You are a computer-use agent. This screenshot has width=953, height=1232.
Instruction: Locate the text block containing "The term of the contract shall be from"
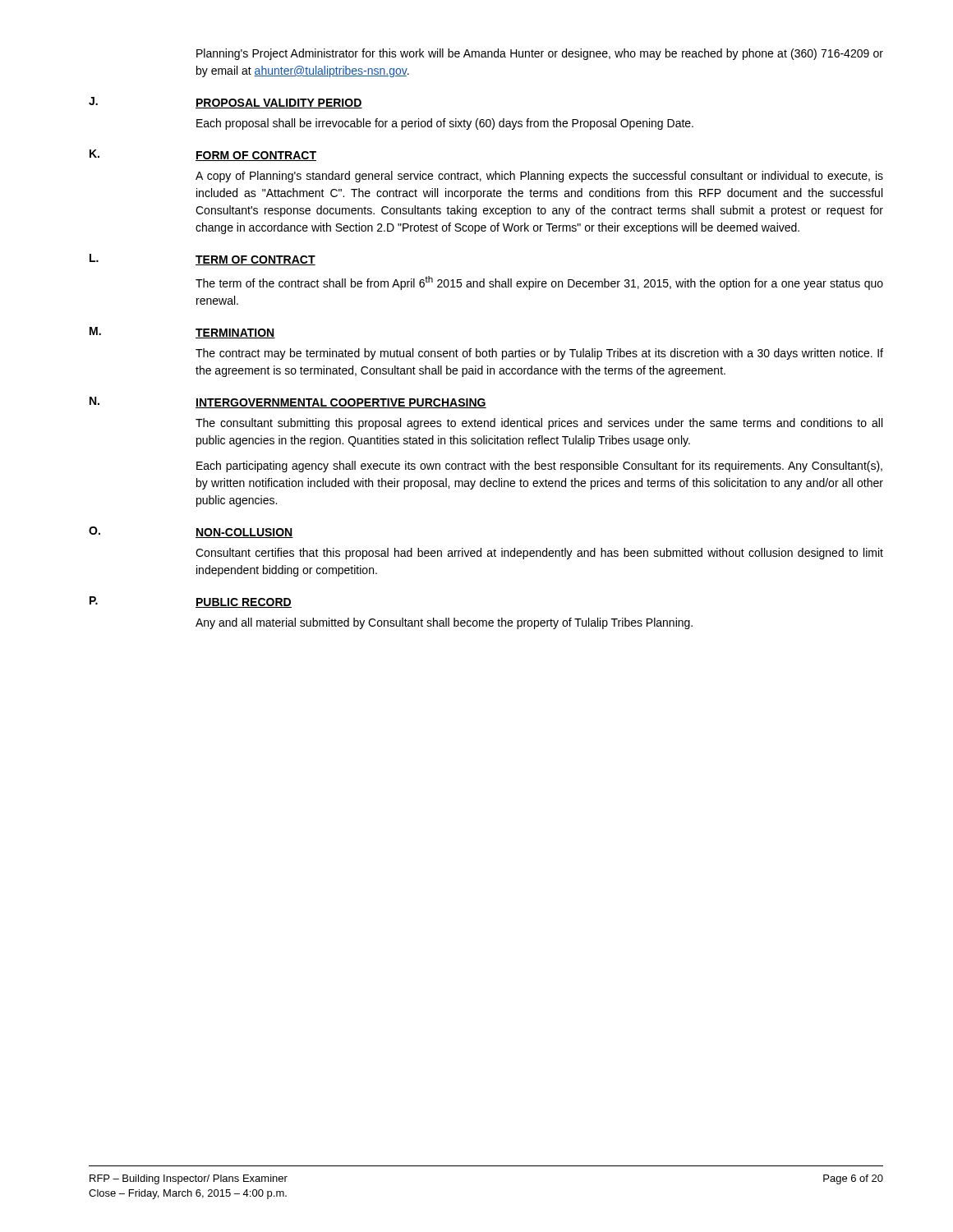point(539,292)
